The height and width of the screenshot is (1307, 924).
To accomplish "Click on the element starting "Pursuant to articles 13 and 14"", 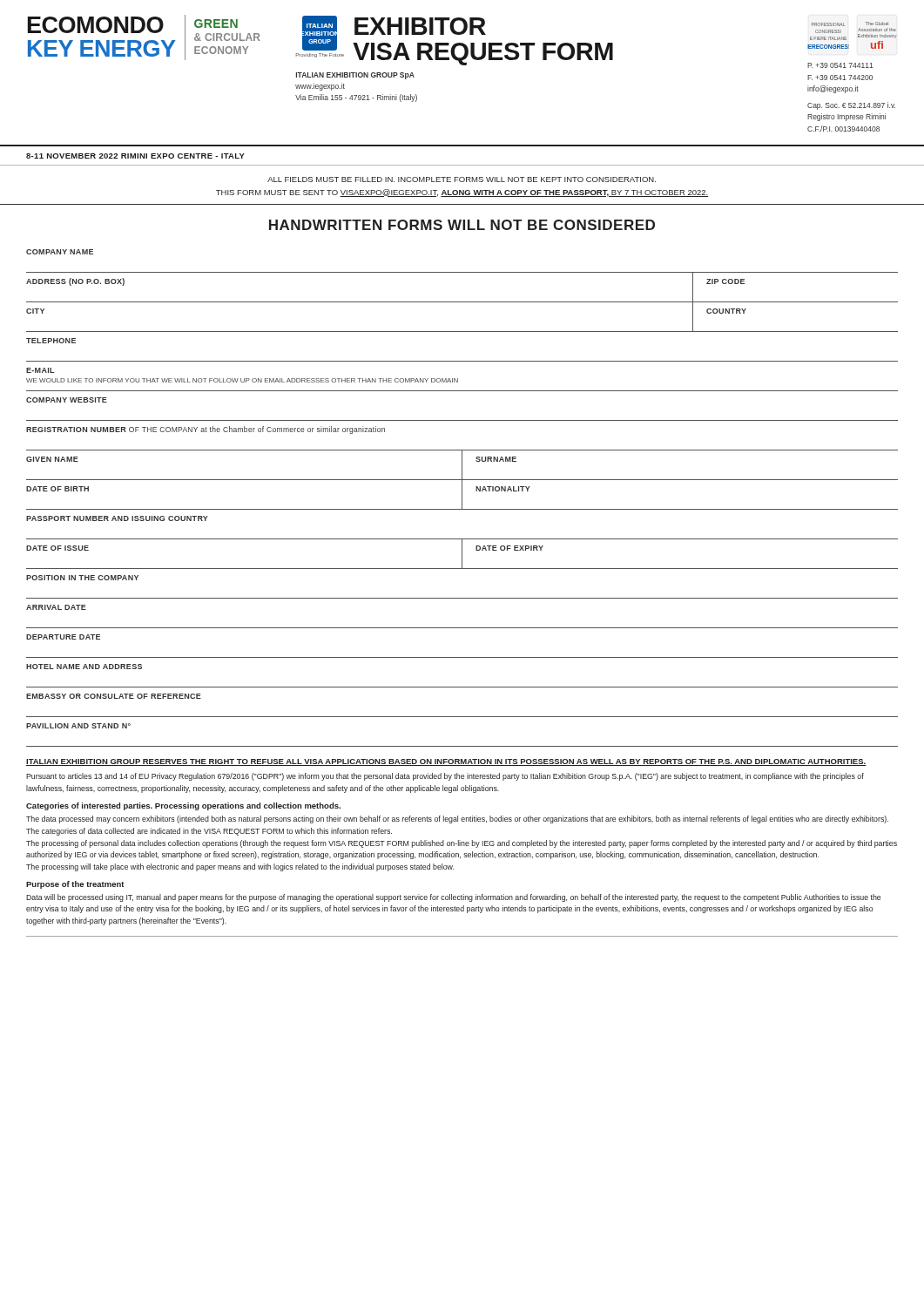I will 445,783.
